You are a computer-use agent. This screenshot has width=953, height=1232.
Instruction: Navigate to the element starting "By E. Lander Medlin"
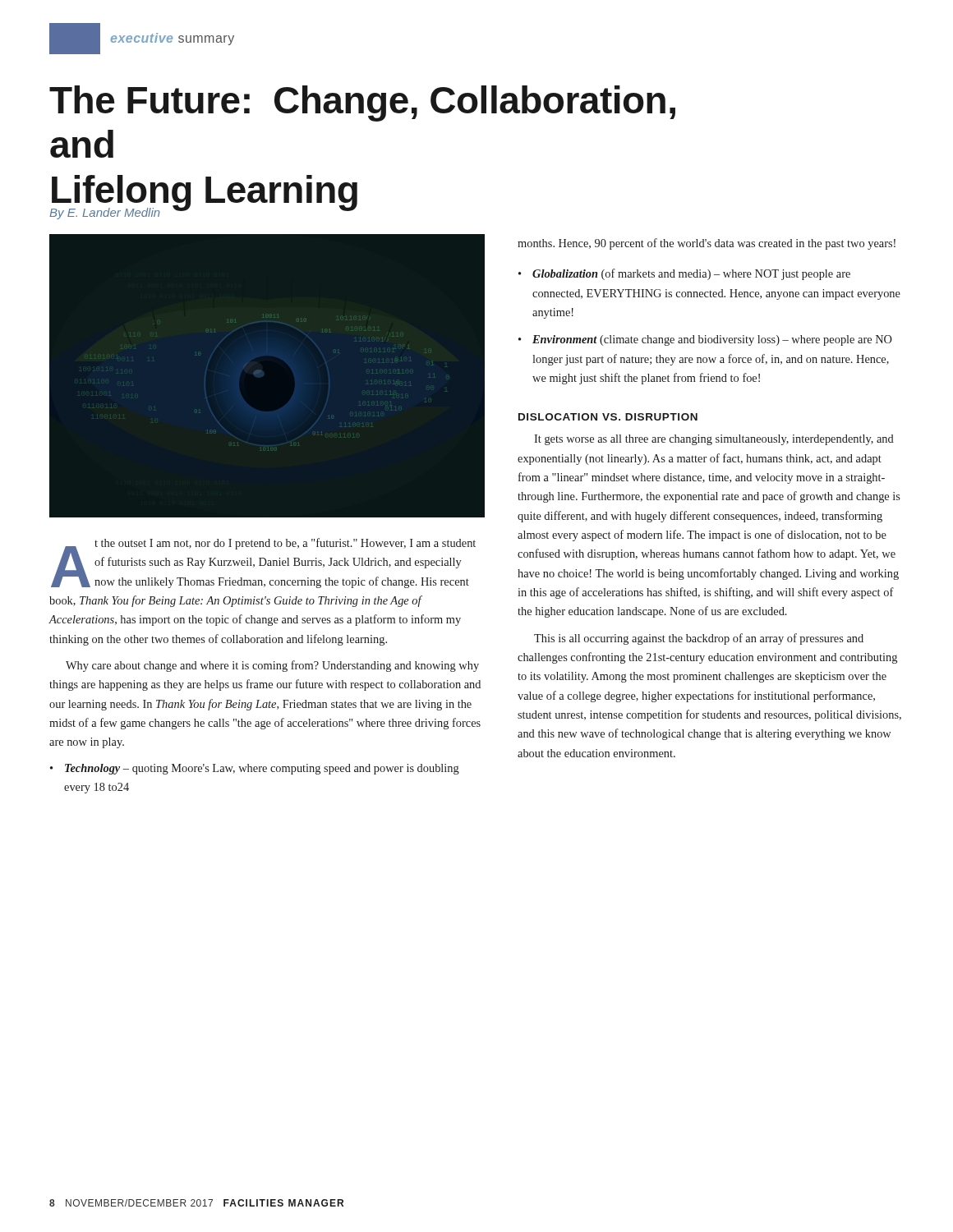pyautogui.click(x=105, y=212)
